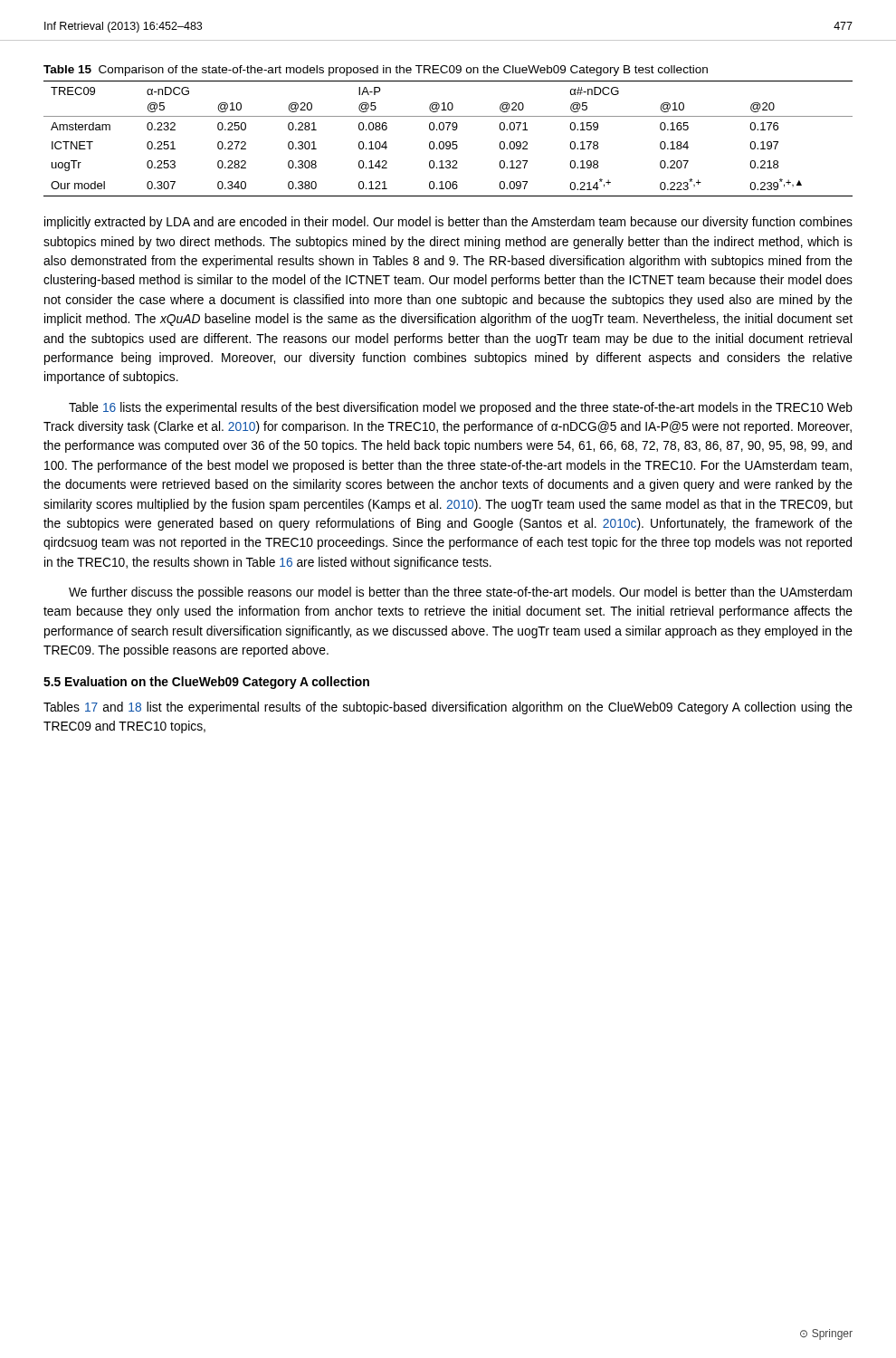
Task: Locate the text starting "Table 15 Comparison"
Action: 376,69
